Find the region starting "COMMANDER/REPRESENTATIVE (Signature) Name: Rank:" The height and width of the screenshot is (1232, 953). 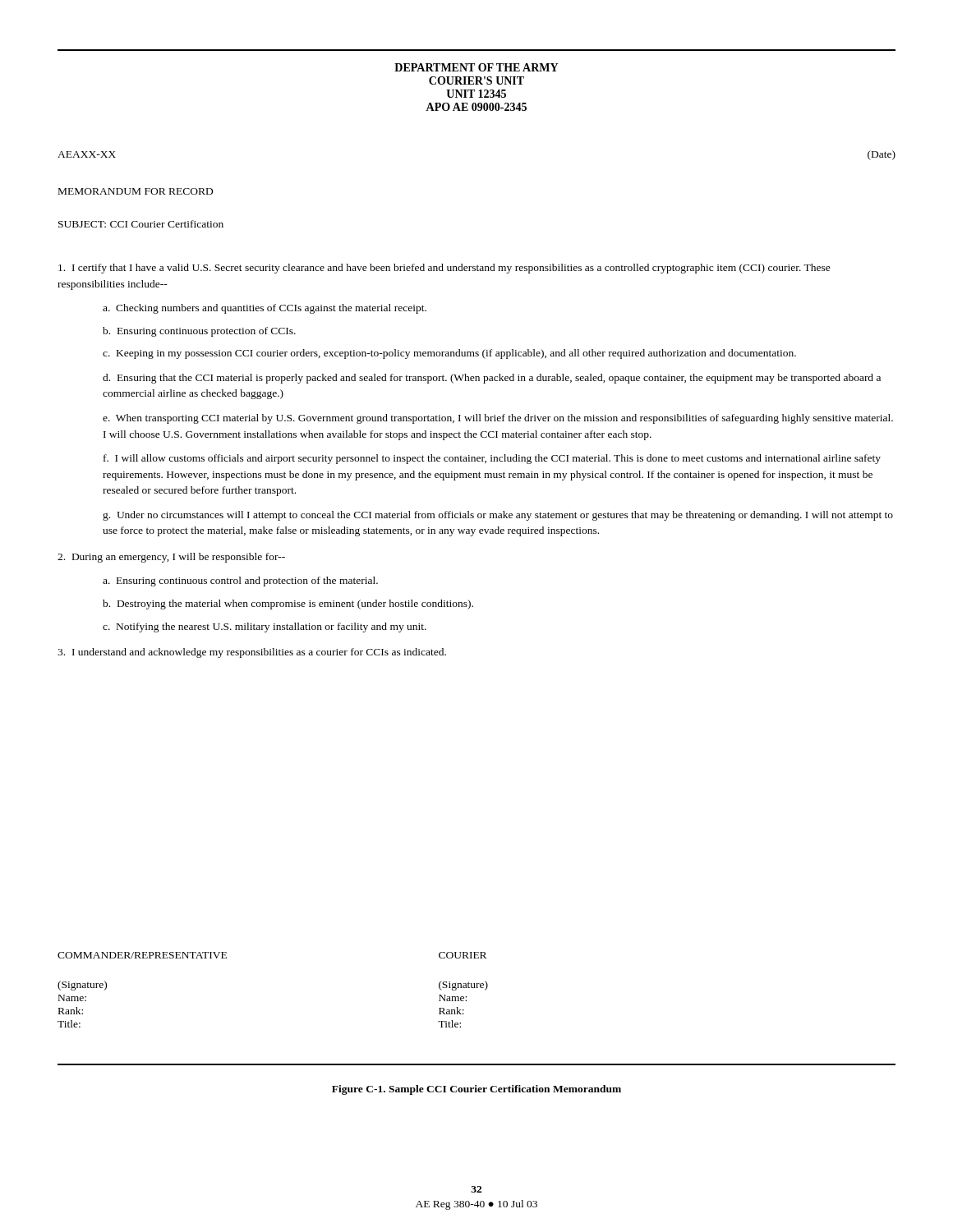[142, 955]
